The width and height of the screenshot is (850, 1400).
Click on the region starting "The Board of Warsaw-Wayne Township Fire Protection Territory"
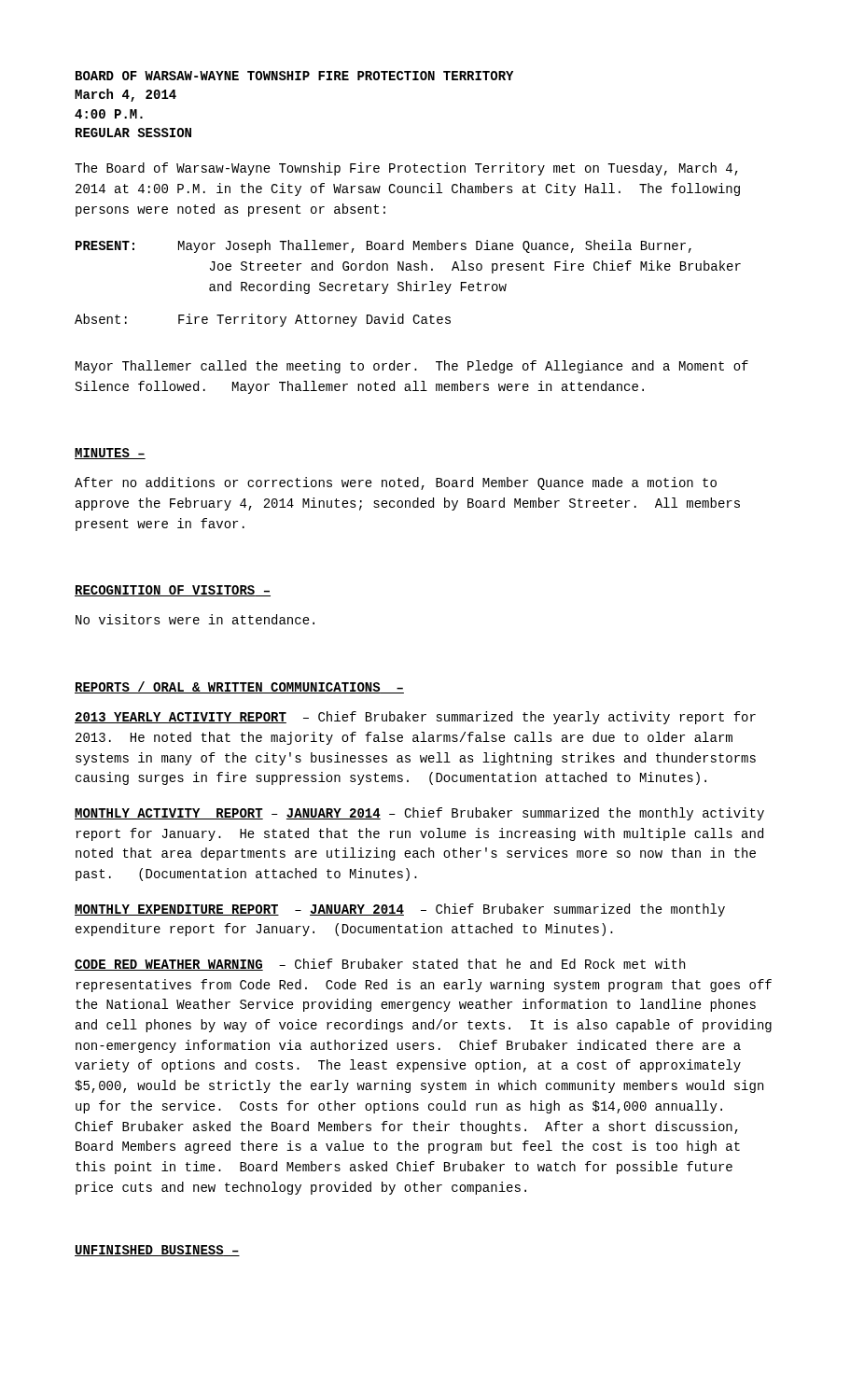(x=408, y=189)
